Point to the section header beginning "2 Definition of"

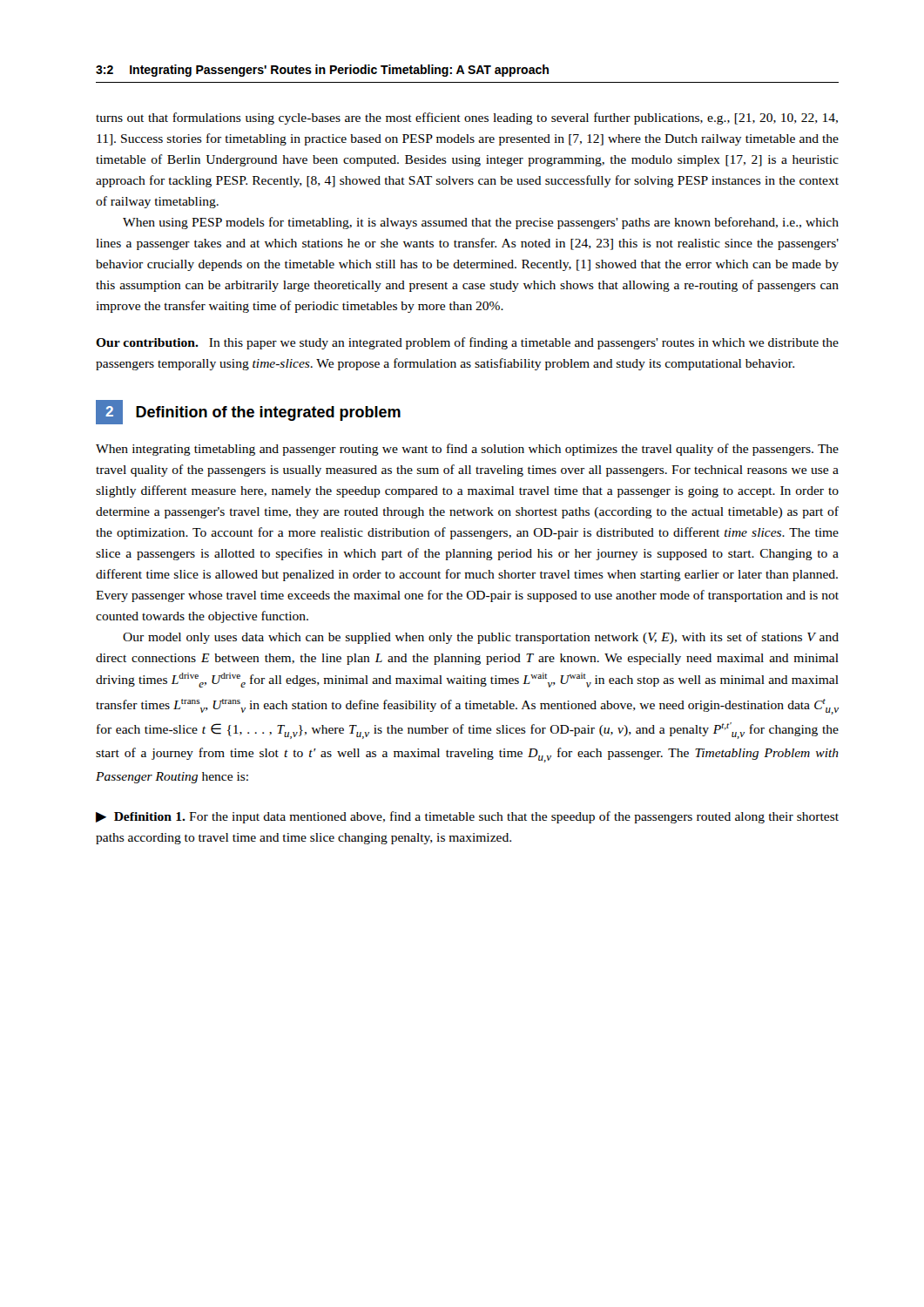pos(248,412)
